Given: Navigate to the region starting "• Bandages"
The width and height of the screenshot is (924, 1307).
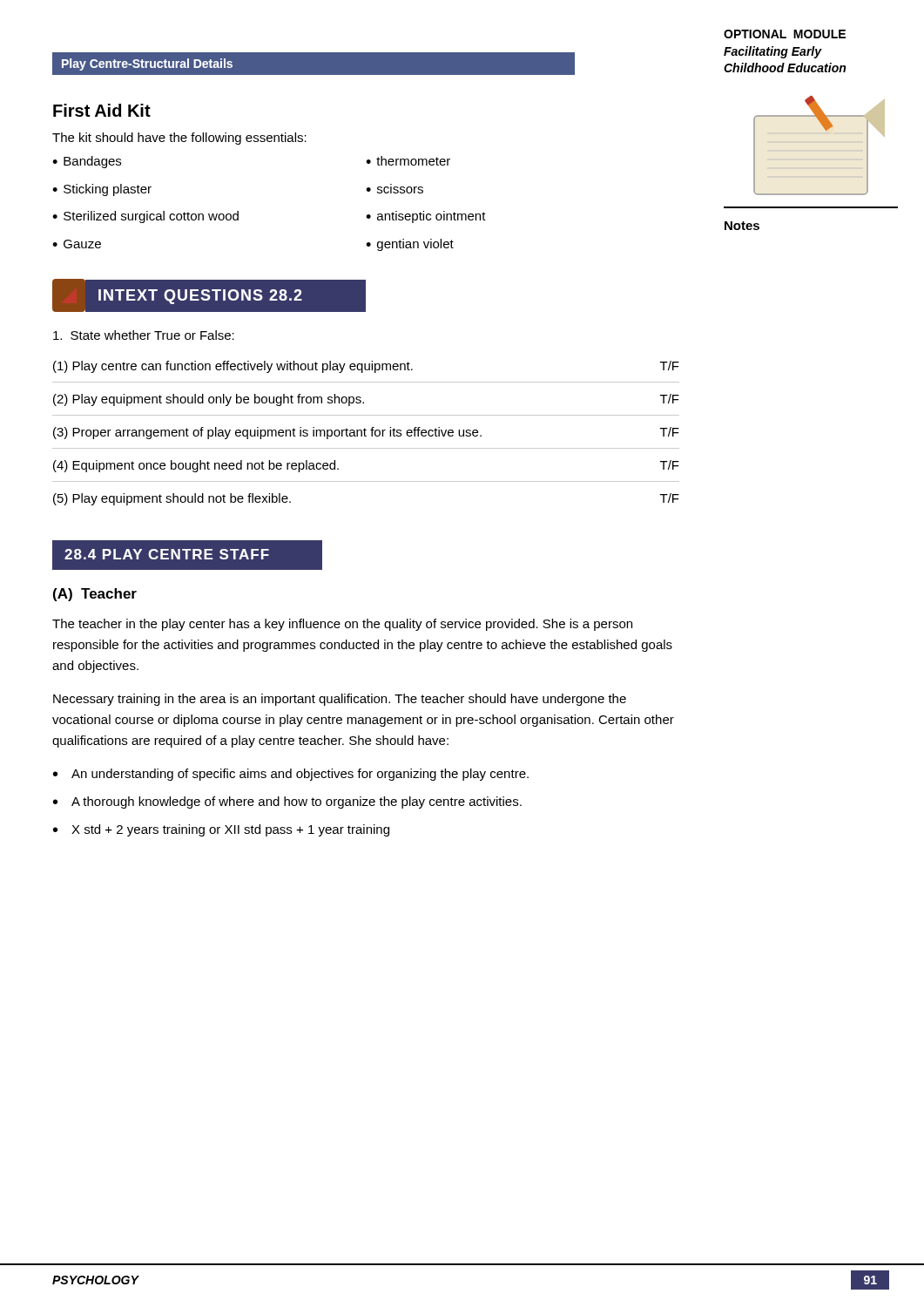Looking at the screenshot, I should coord(87,163).
